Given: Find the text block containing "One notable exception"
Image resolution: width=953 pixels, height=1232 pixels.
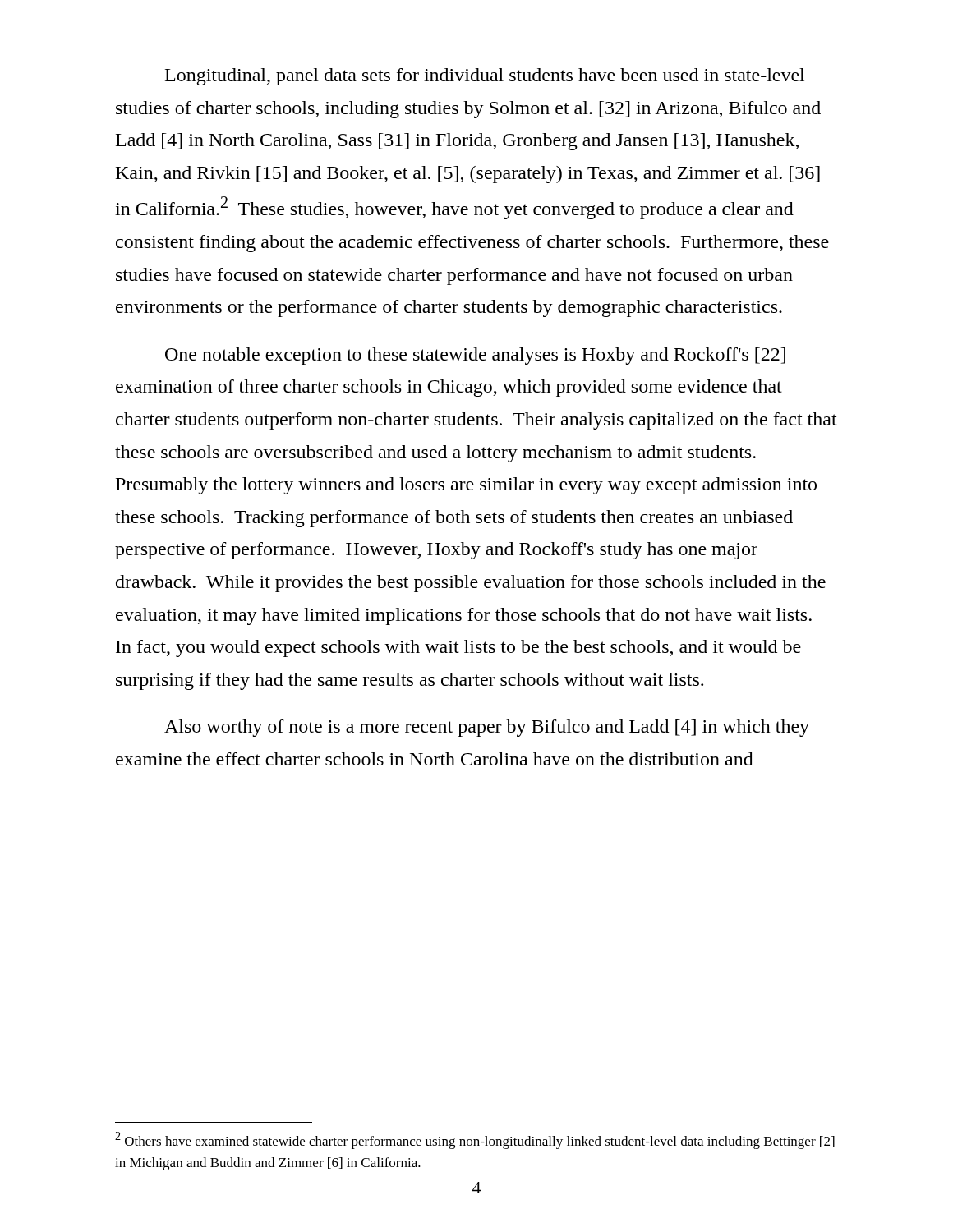Looking at the screenshot, I should click(x=476, y=517).
